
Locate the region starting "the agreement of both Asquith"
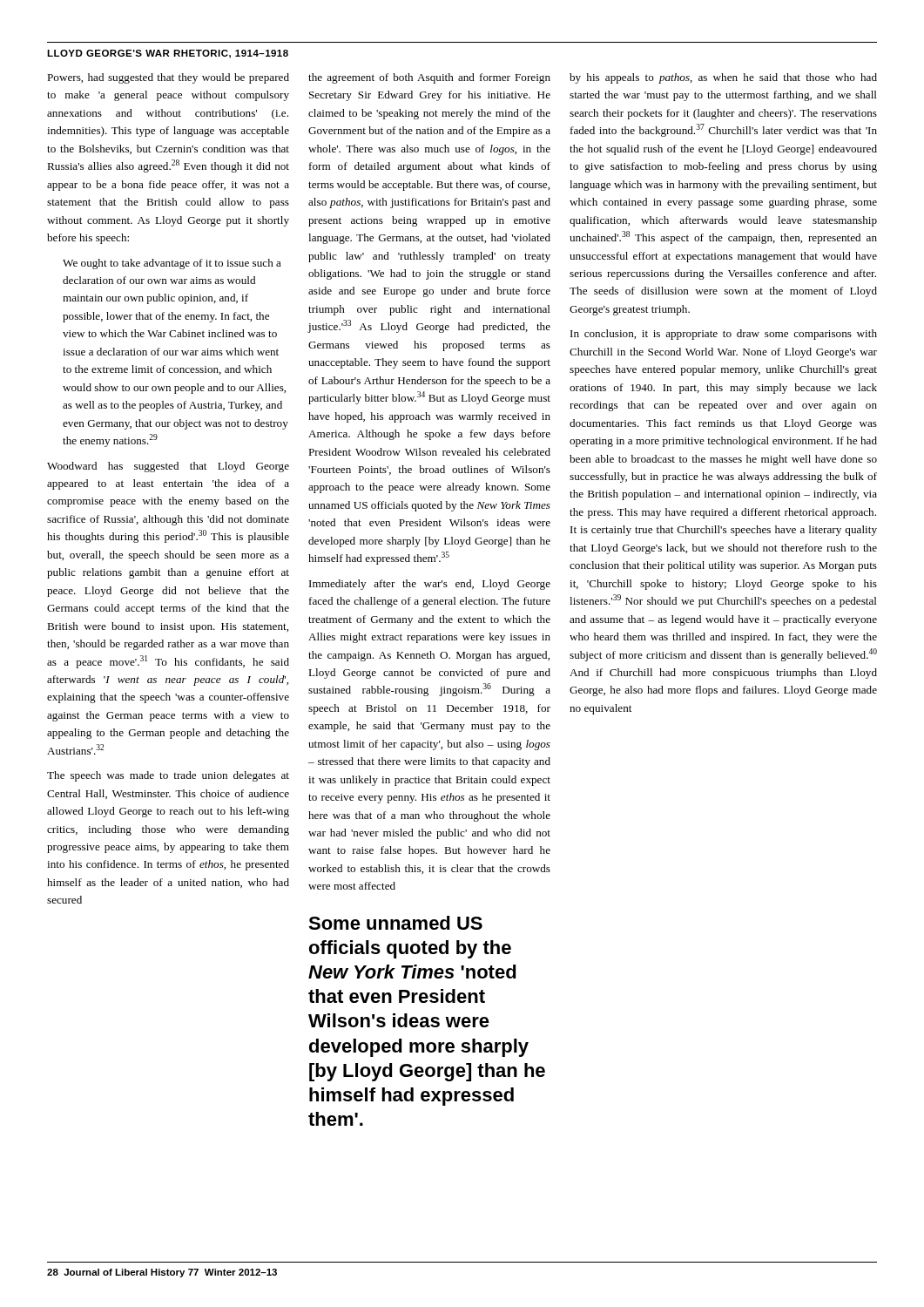tap(429, 482)
